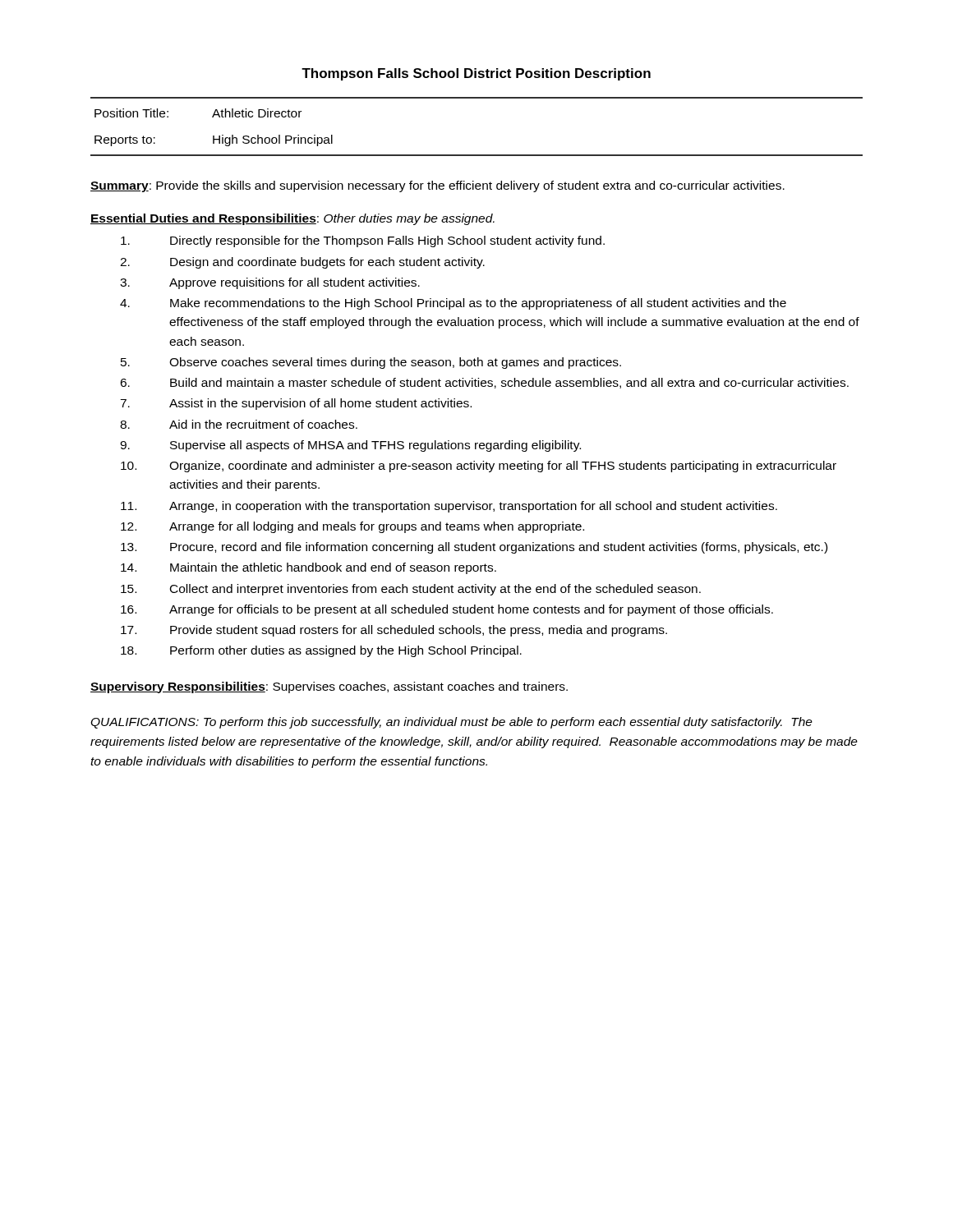Point to the block beginning "12. Arrange for all lodging"

[x=476, y=526]
